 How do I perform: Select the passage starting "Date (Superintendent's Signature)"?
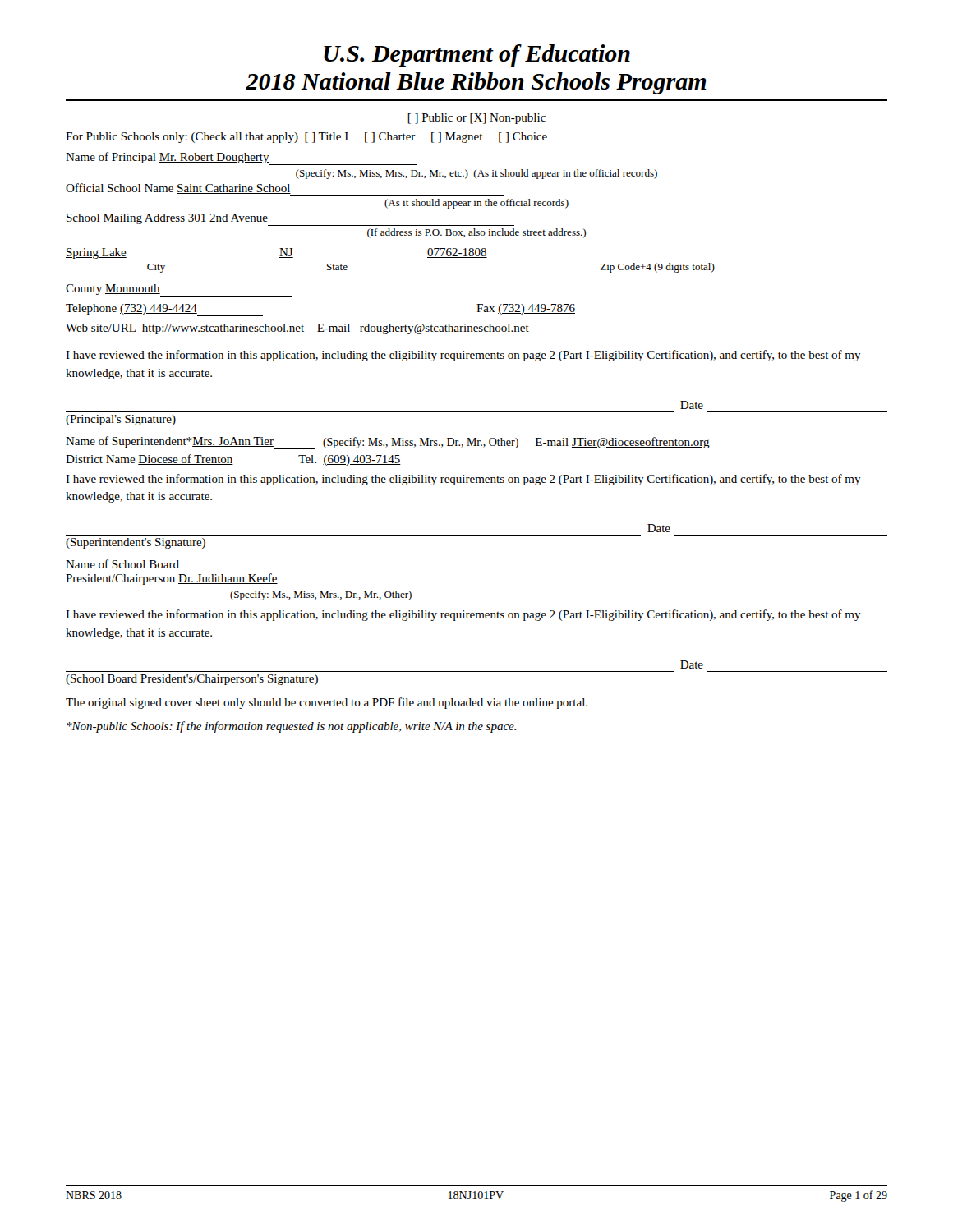click(476, 535)
